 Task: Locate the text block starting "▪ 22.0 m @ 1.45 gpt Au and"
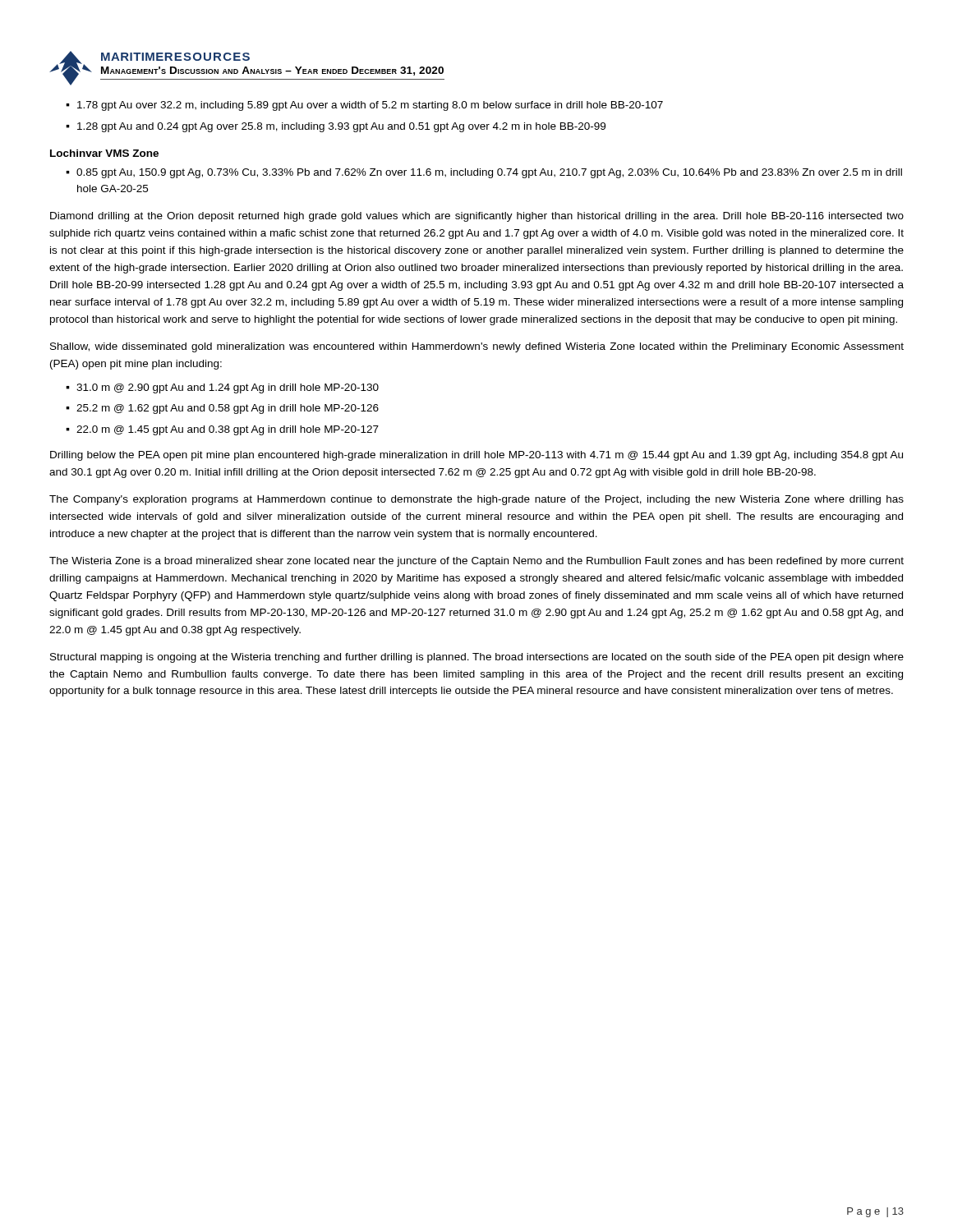coord(222,429)
